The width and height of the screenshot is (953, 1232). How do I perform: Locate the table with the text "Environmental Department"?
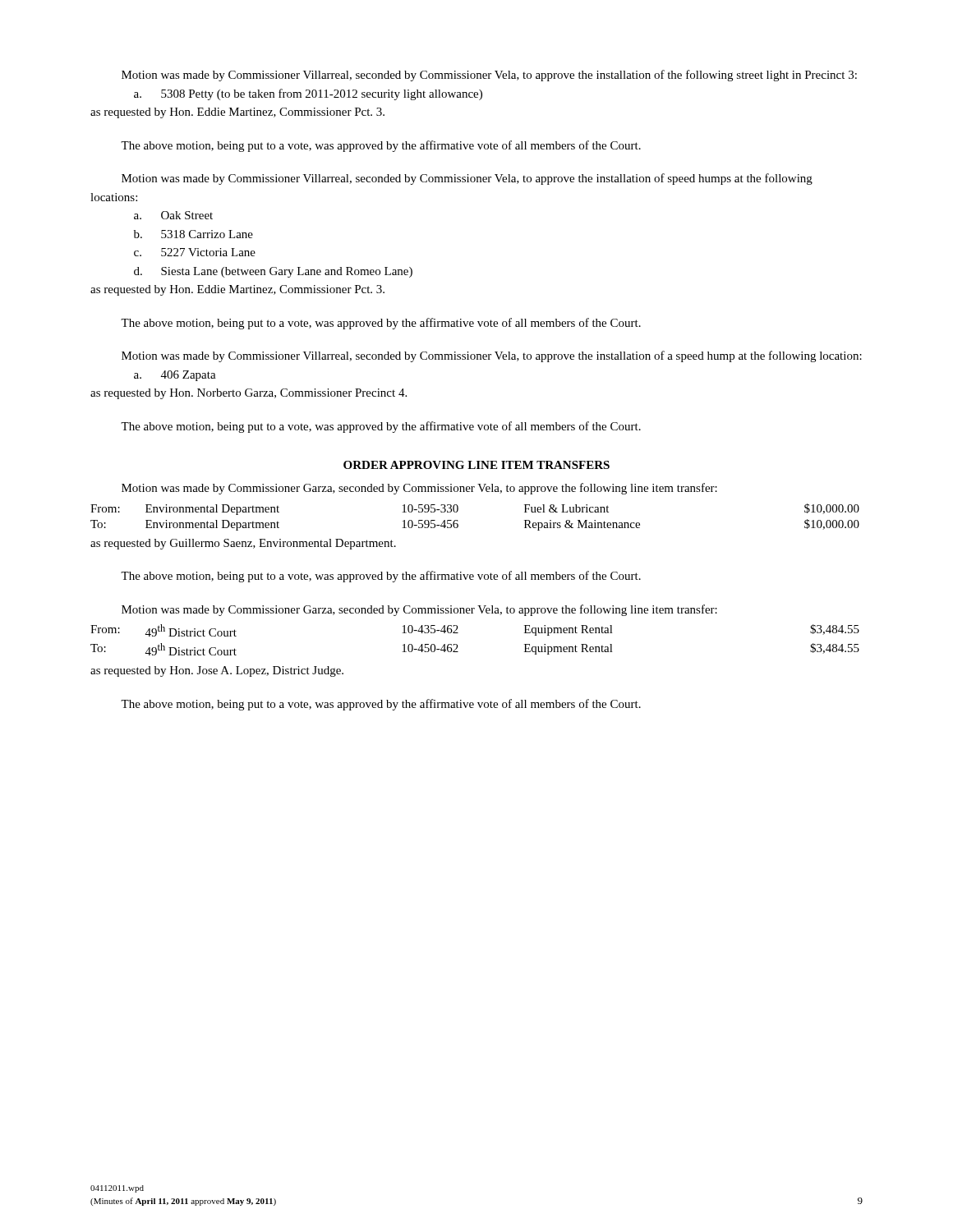(x=476, y=516)
